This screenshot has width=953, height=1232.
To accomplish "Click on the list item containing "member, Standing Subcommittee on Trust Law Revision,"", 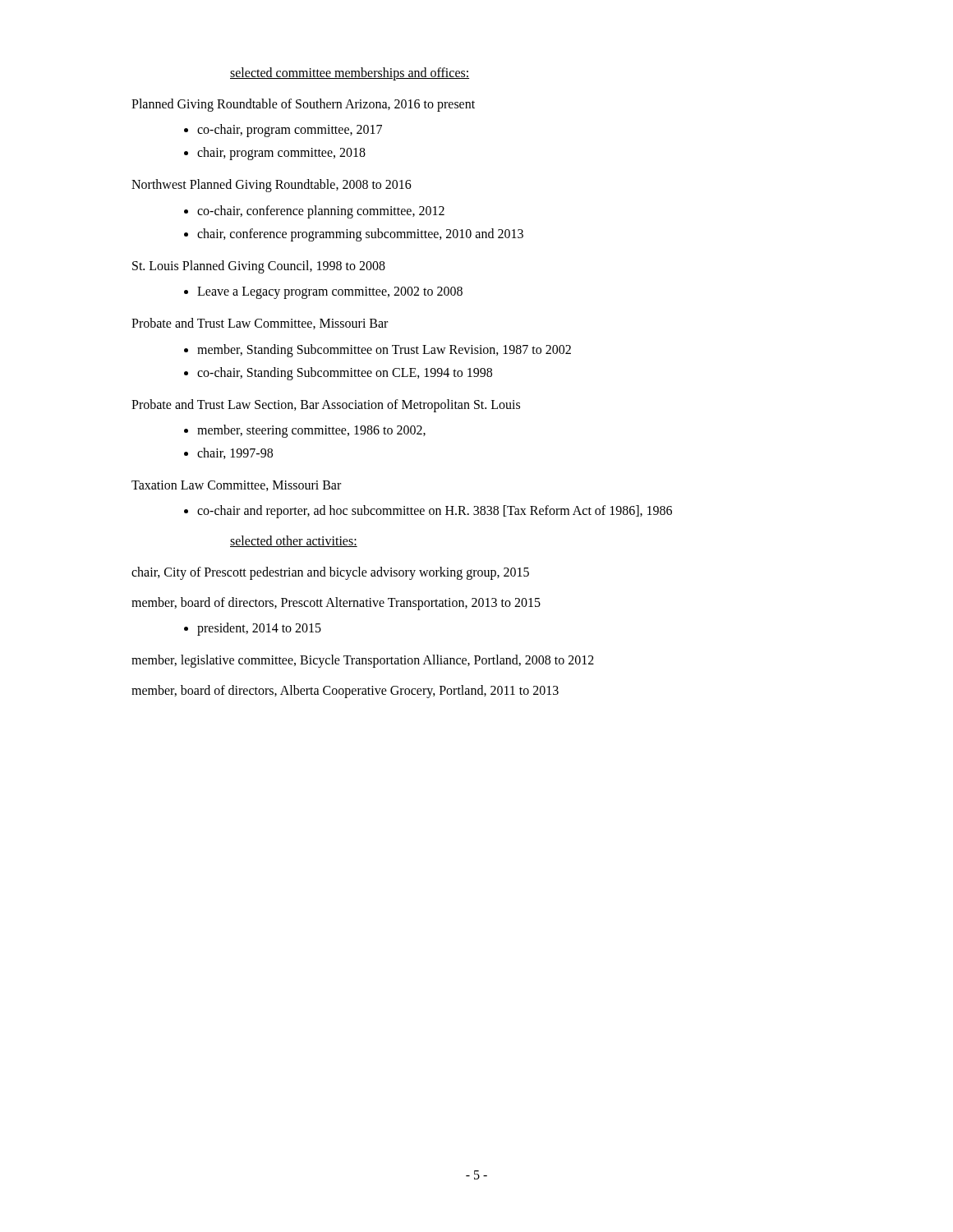I will [509, 350].
